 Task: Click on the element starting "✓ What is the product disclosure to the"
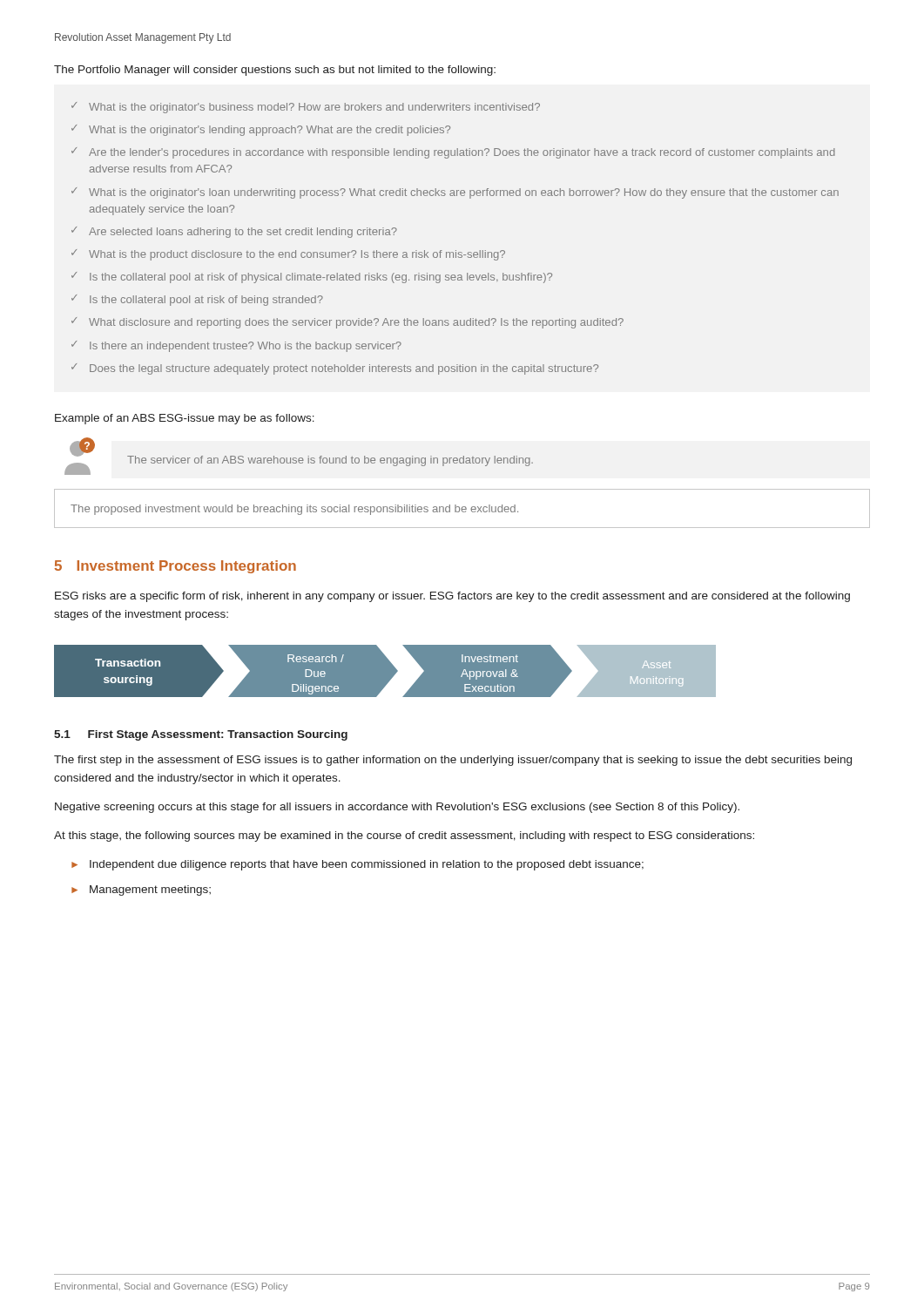coord(288,254)
